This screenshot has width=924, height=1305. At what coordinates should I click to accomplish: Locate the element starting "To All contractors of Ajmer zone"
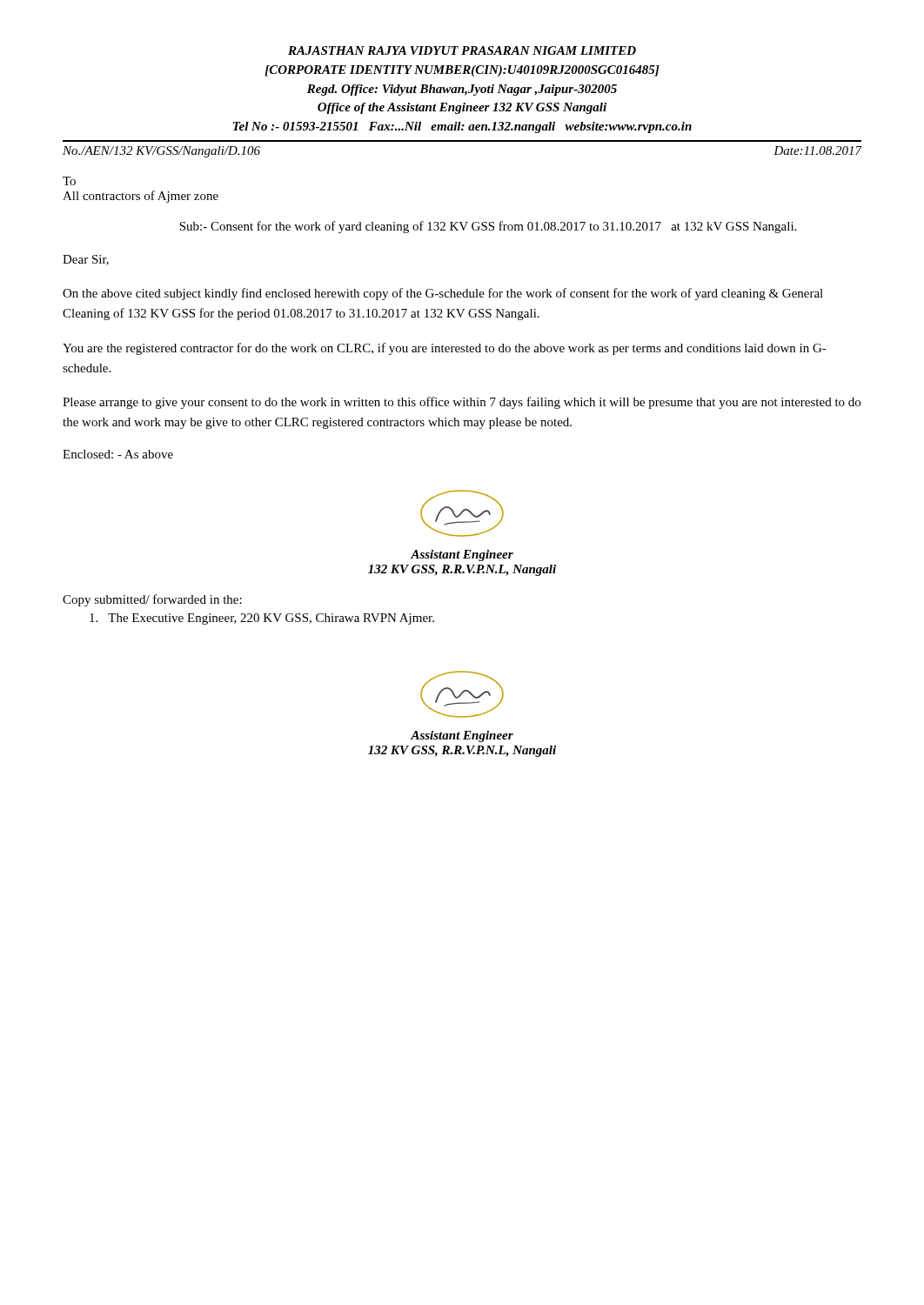(x=141, y=188)
